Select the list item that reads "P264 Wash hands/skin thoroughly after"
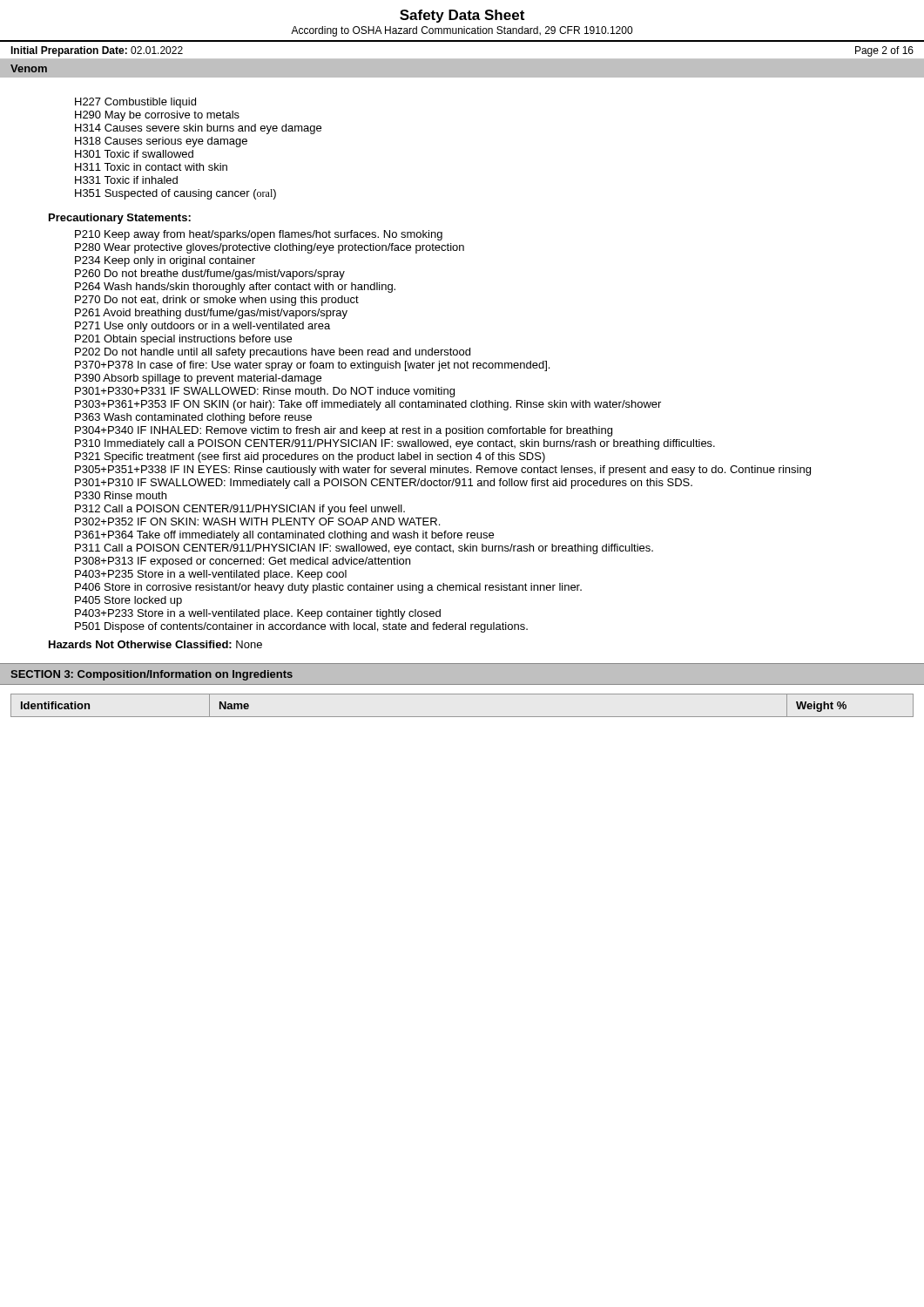 coord(235,286)
